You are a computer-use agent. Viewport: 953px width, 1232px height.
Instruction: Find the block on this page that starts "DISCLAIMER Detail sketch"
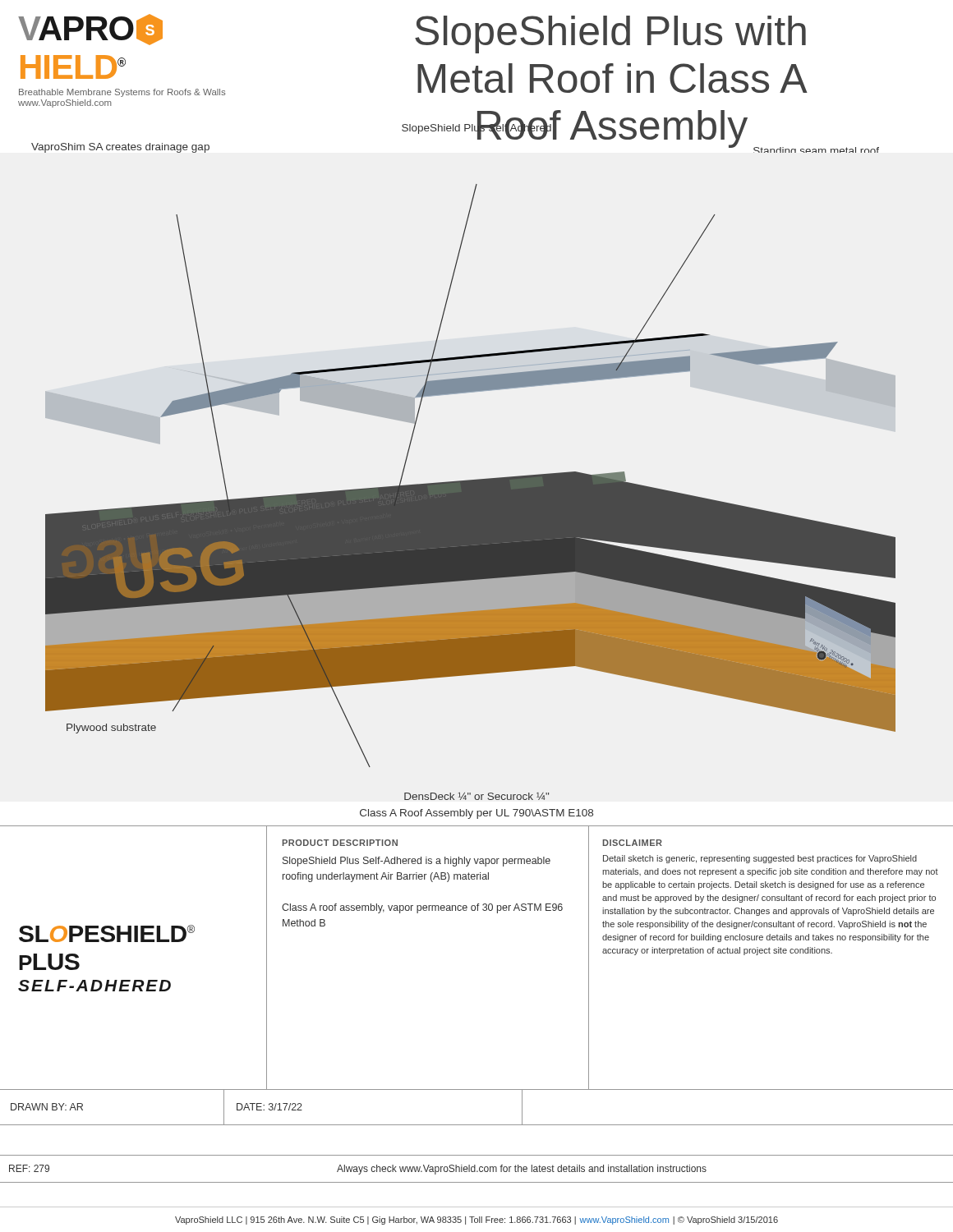click(x=771, y=898)
